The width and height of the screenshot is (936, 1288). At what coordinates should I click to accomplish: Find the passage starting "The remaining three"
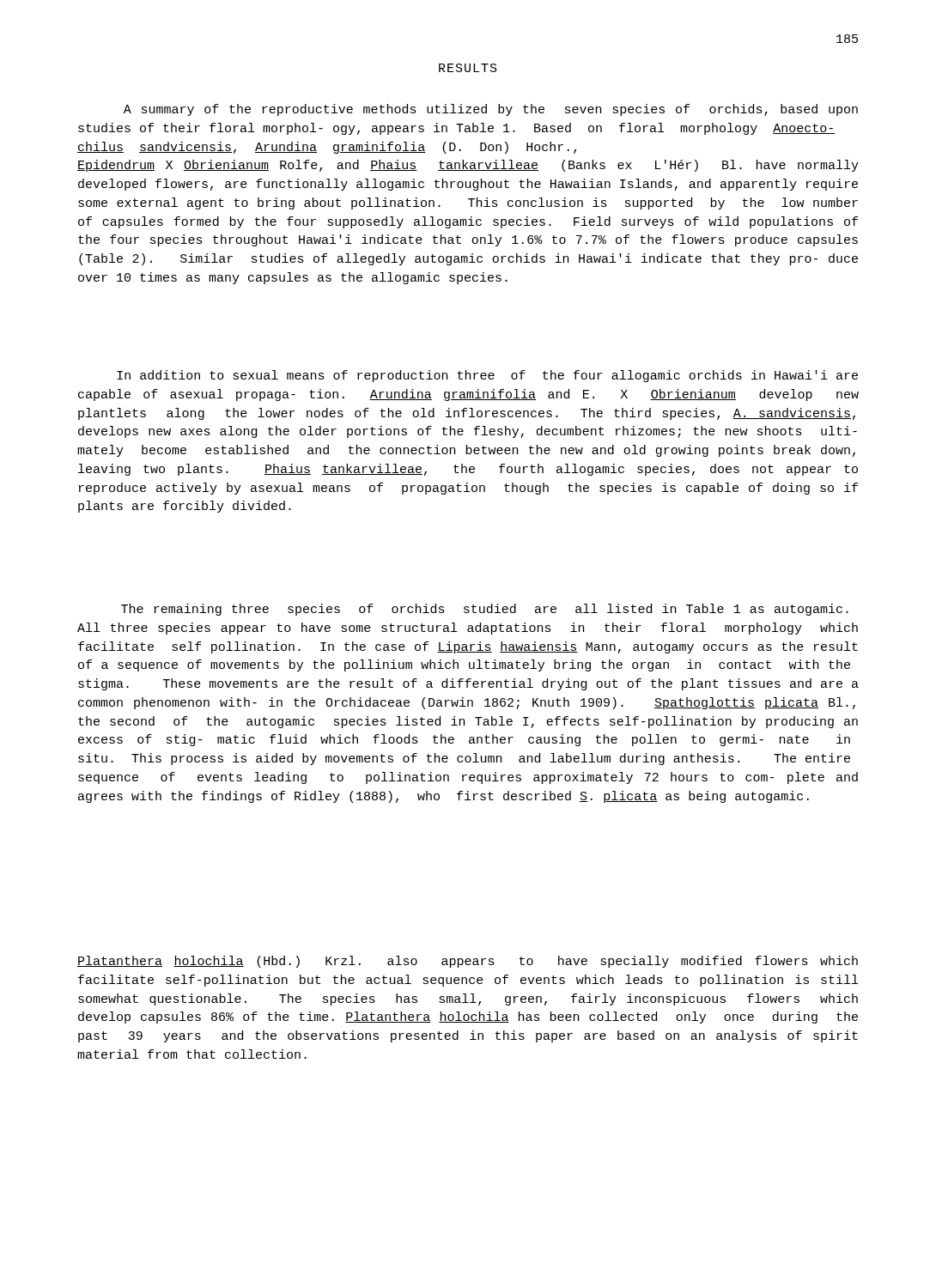[x=468, y=703]
